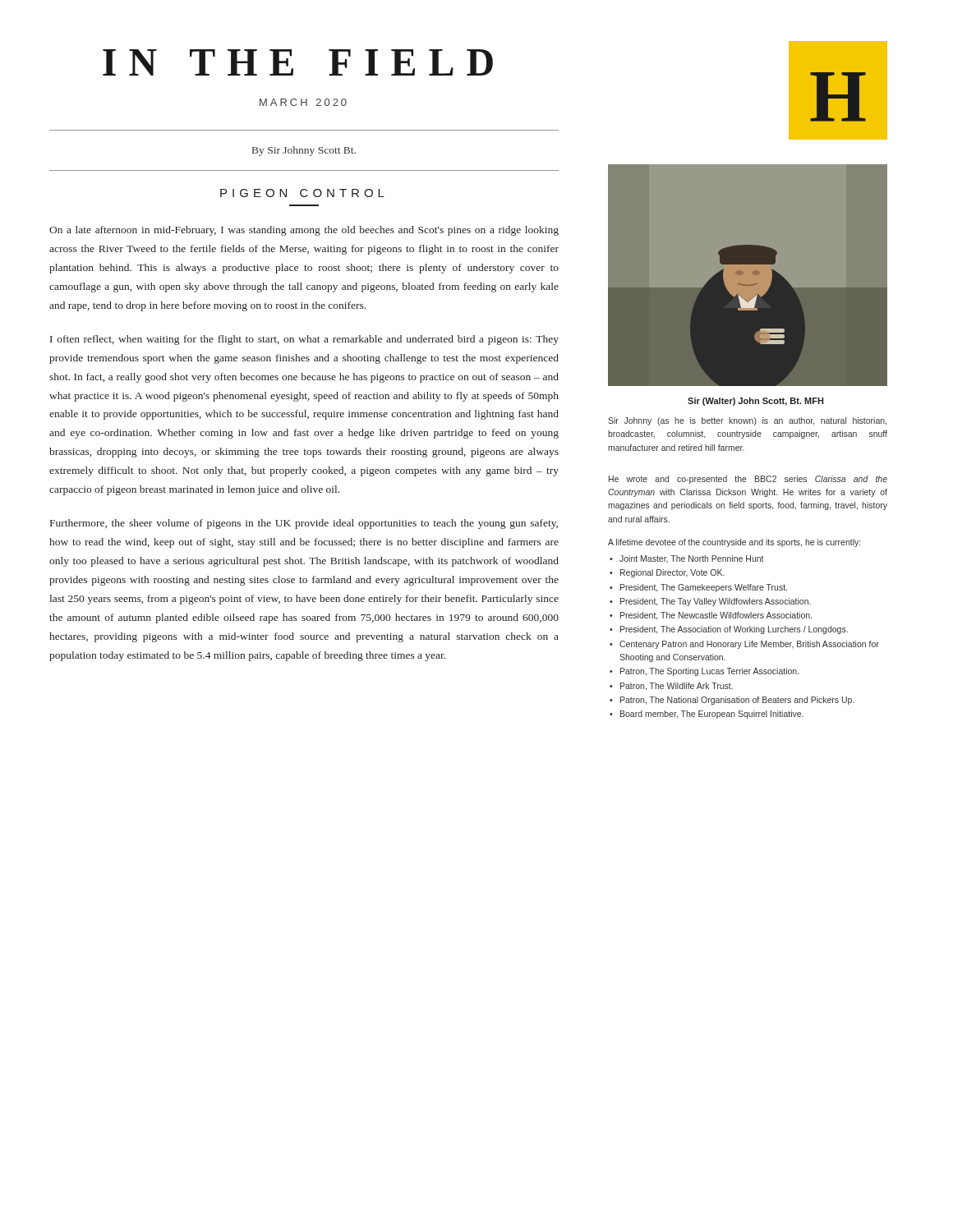
Task: Find "Regional Director, Vote OK." on this page
Action: pyautogui.click(x=672, y=573)
